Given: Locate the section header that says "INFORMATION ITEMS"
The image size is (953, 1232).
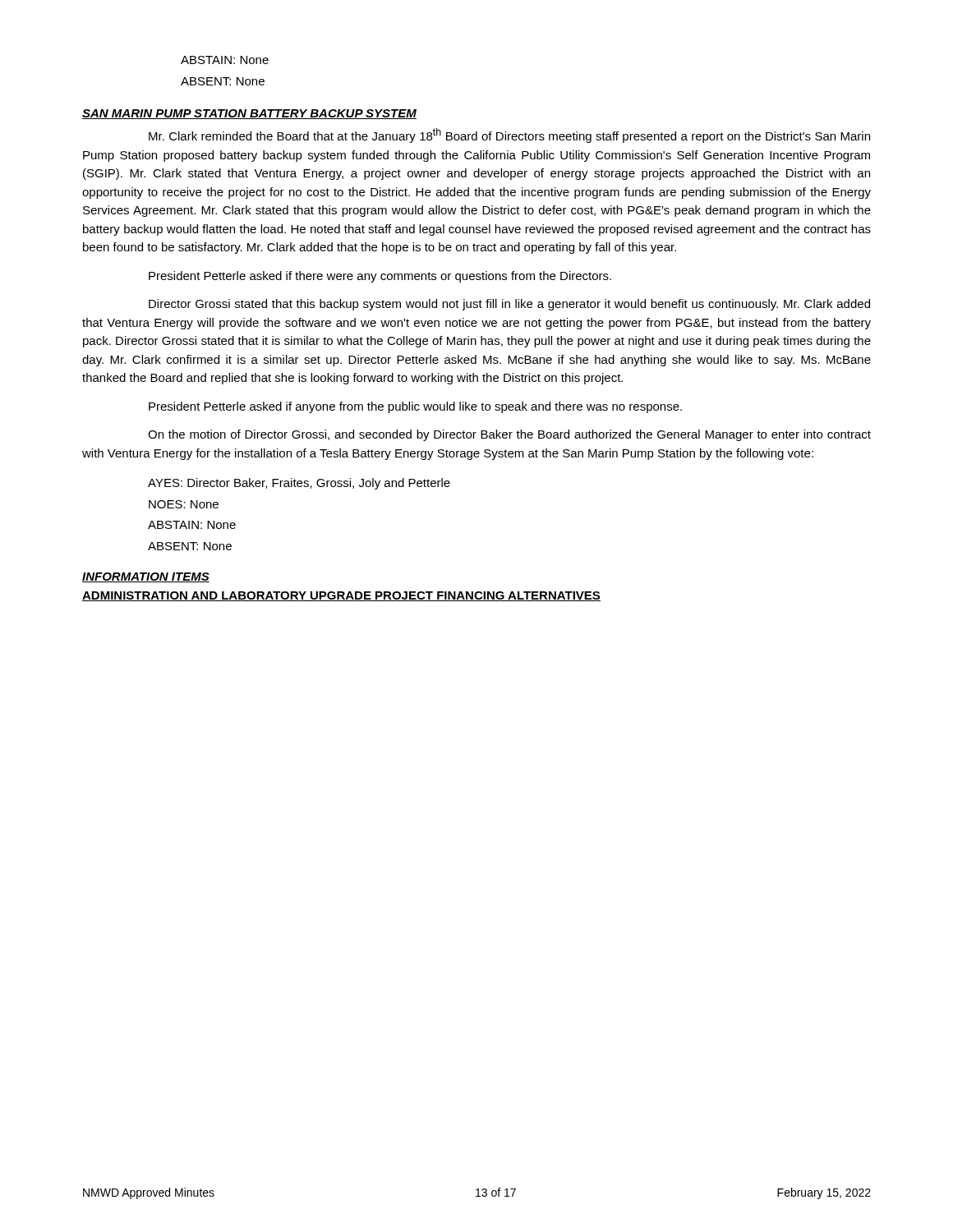Looking at the screenshot, I should 146,576.
